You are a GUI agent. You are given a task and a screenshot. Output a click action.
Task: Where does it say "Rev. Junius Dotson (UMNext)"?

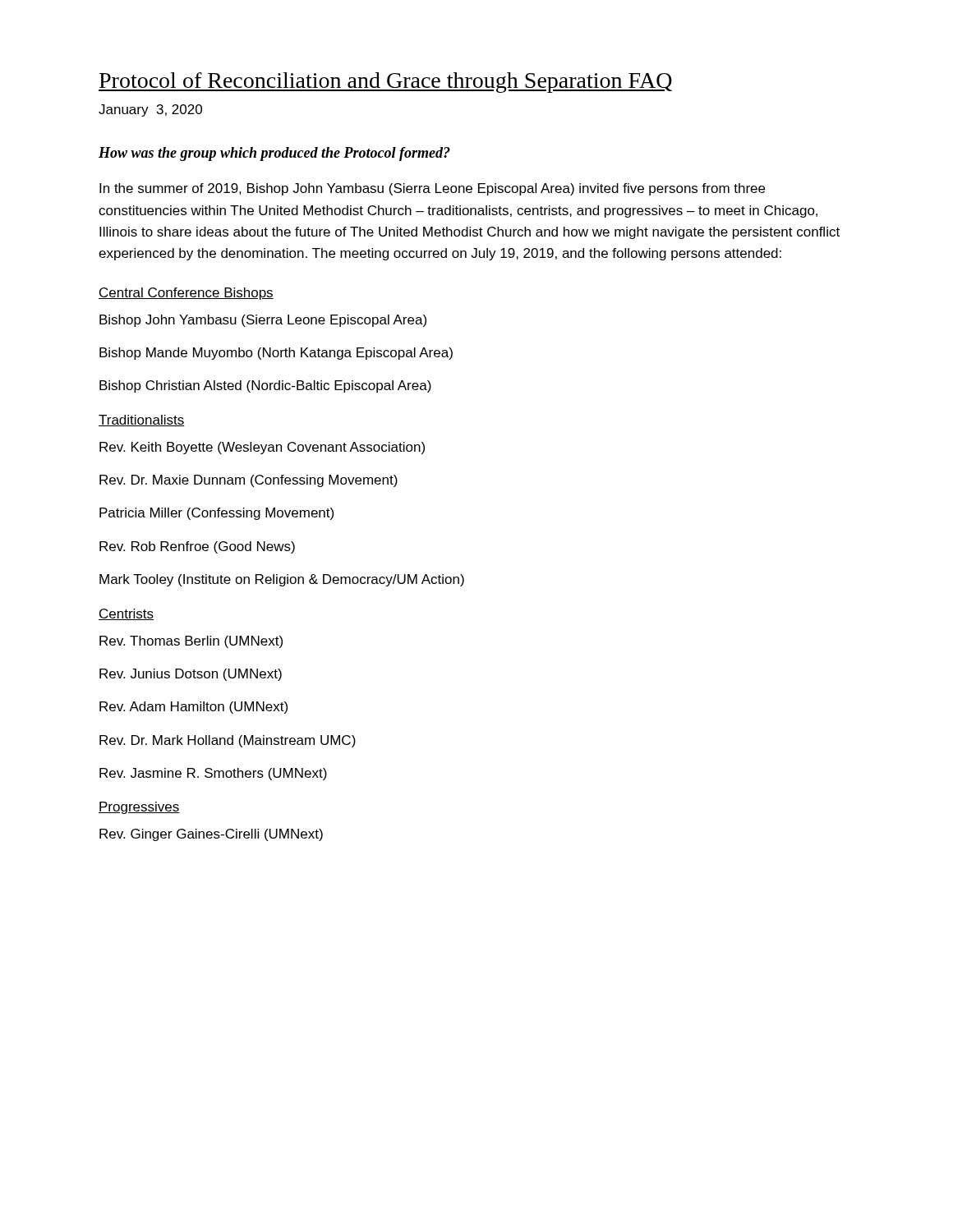click(x=191, y=675)
